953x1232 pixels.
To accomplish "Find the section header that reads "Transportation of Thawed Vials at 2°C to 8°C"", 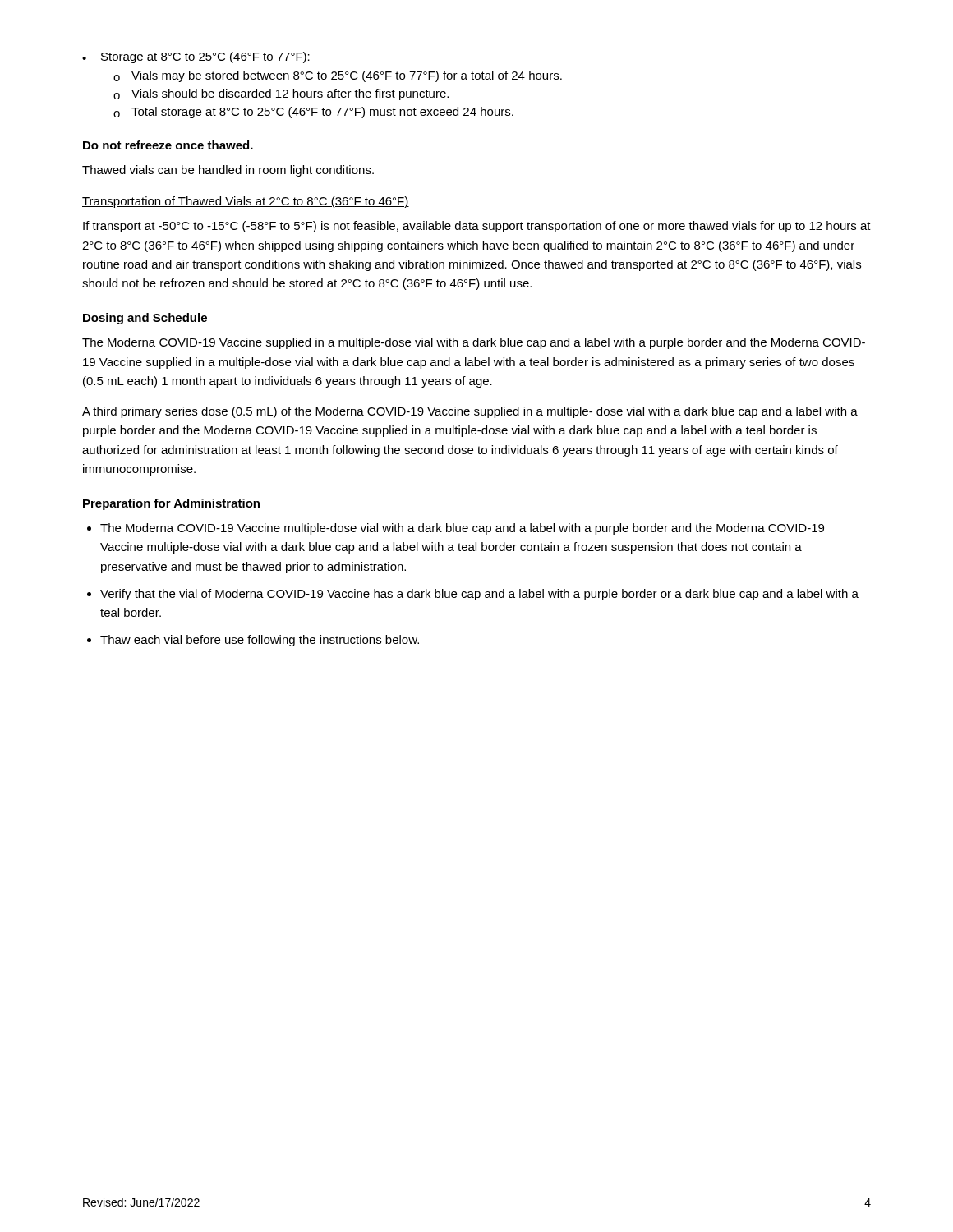I will [245, 201].
